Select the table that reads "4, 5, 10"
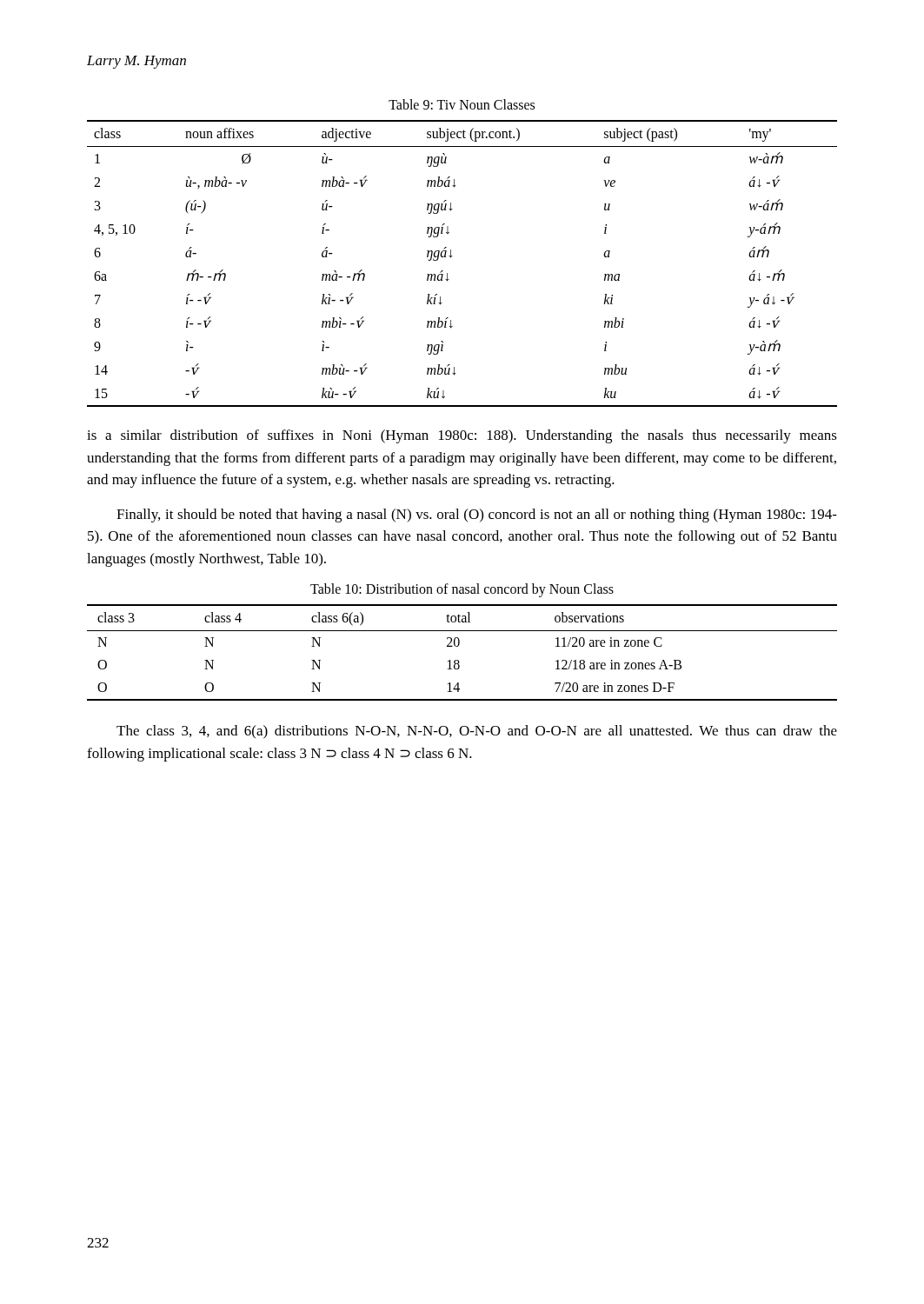The image size is (924, 1304). tap(462, 263)
